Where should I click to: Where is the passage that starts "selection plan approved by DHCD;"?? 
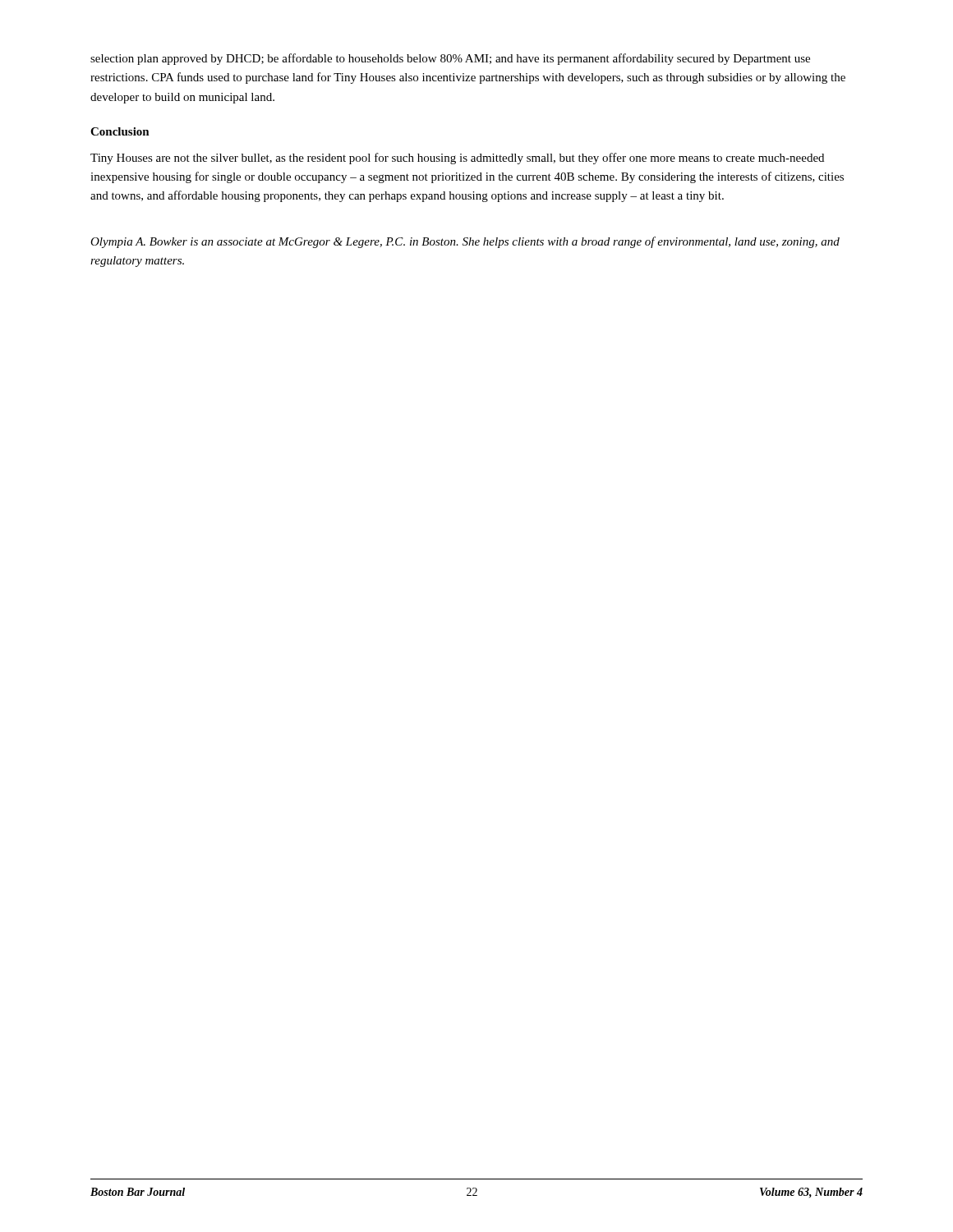(476, 78)
